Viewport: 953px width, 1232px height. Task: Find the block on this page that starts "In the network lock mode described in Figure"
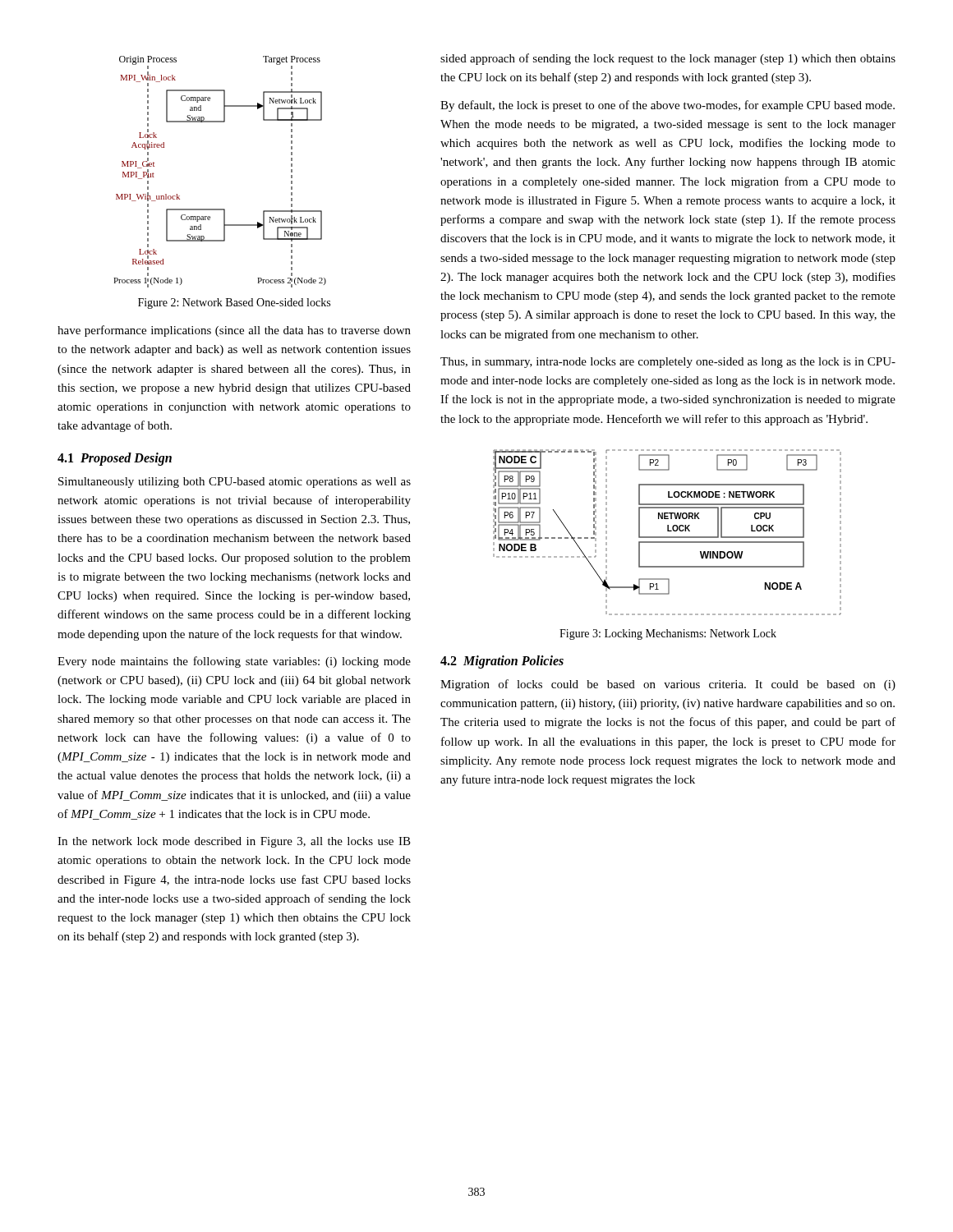pyautogui.click(x=234, y=889)
